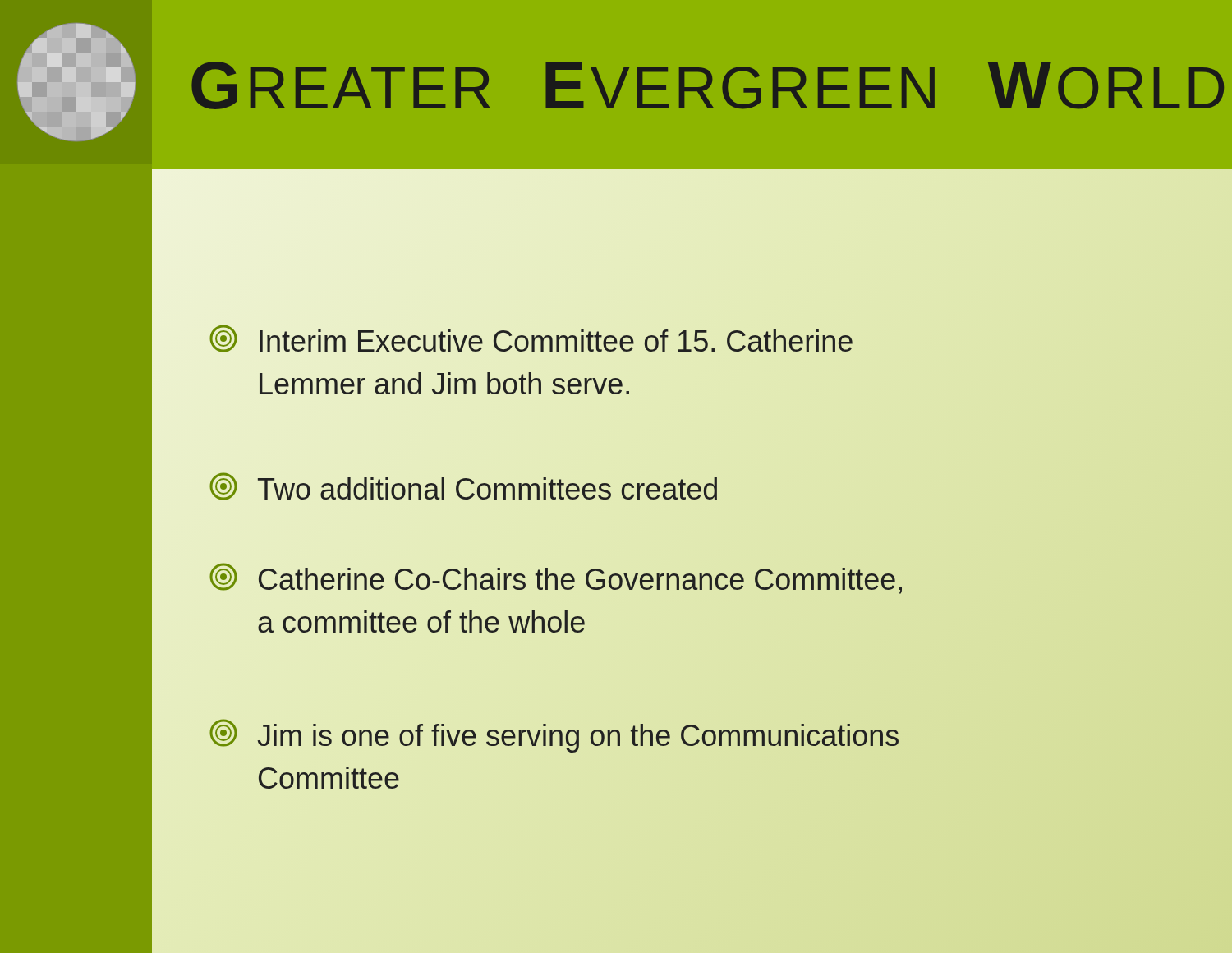Locate the list item that says "Catherine Co-Chairs the Governance Committee,a committee"

(x=557, y=602)
